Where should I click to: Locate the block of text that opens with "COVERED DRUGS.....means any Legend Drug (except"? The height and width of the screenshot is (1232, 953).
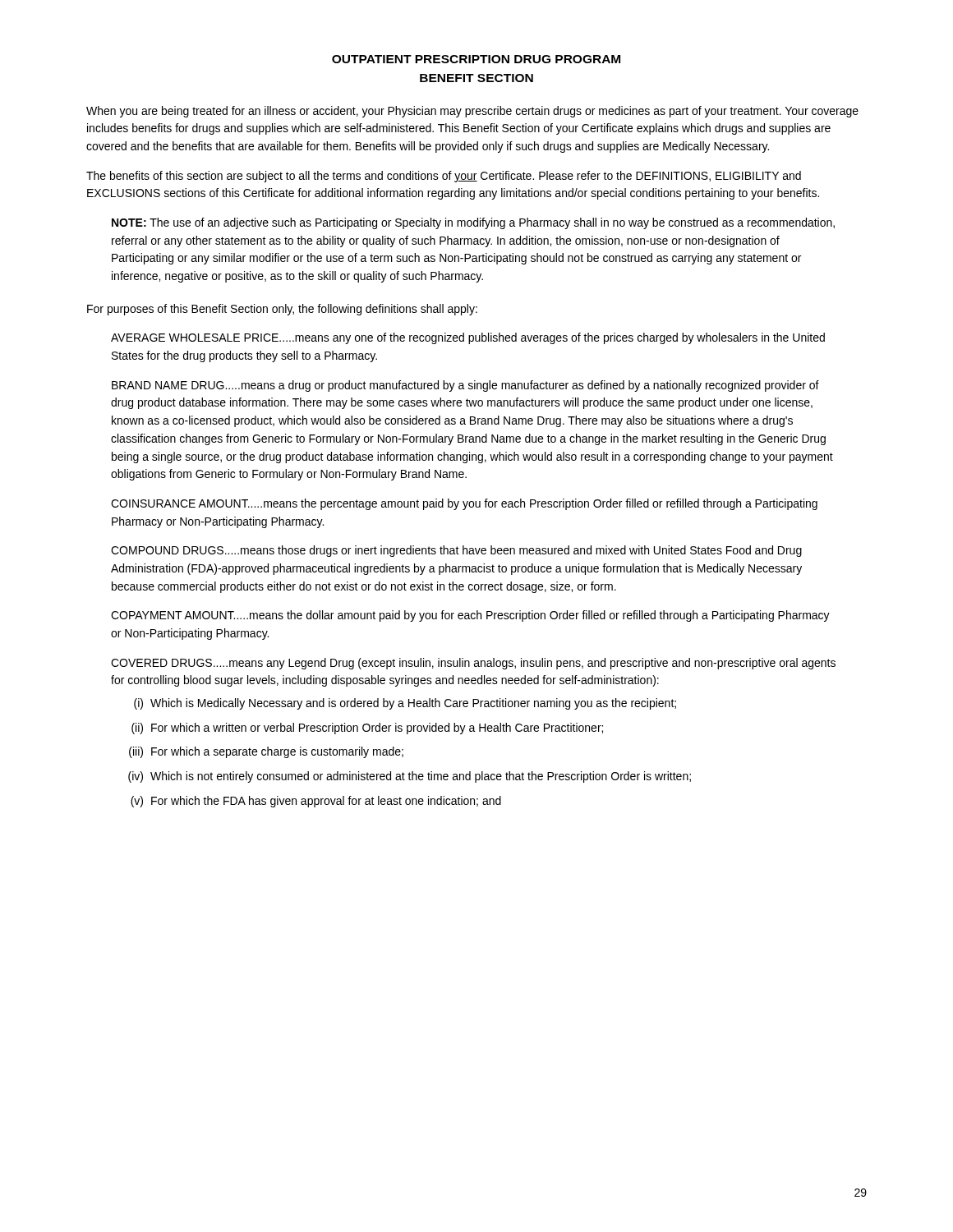point(476,672)
